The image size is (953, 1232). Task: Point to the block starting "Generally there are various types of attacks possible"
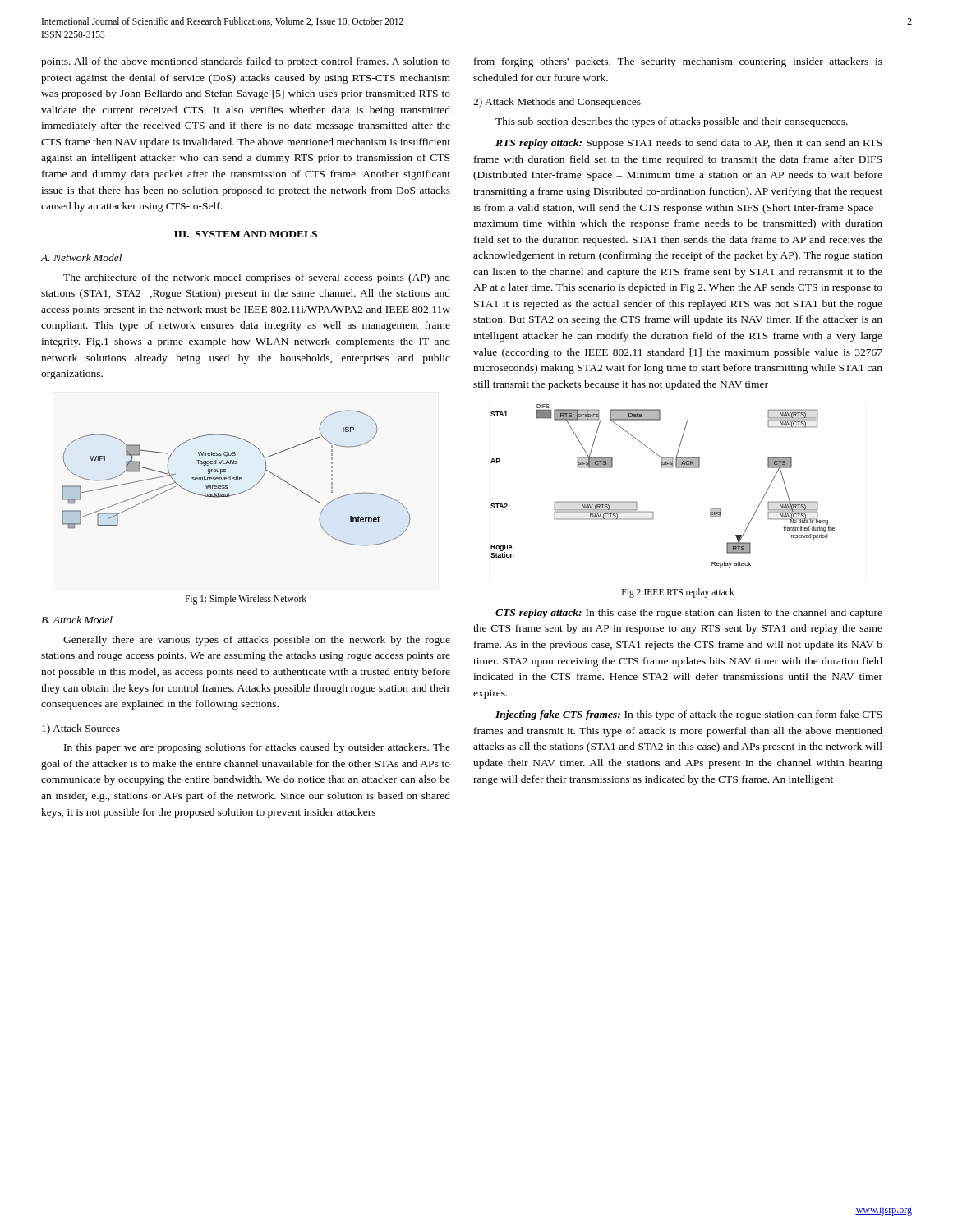pos(246,672)
